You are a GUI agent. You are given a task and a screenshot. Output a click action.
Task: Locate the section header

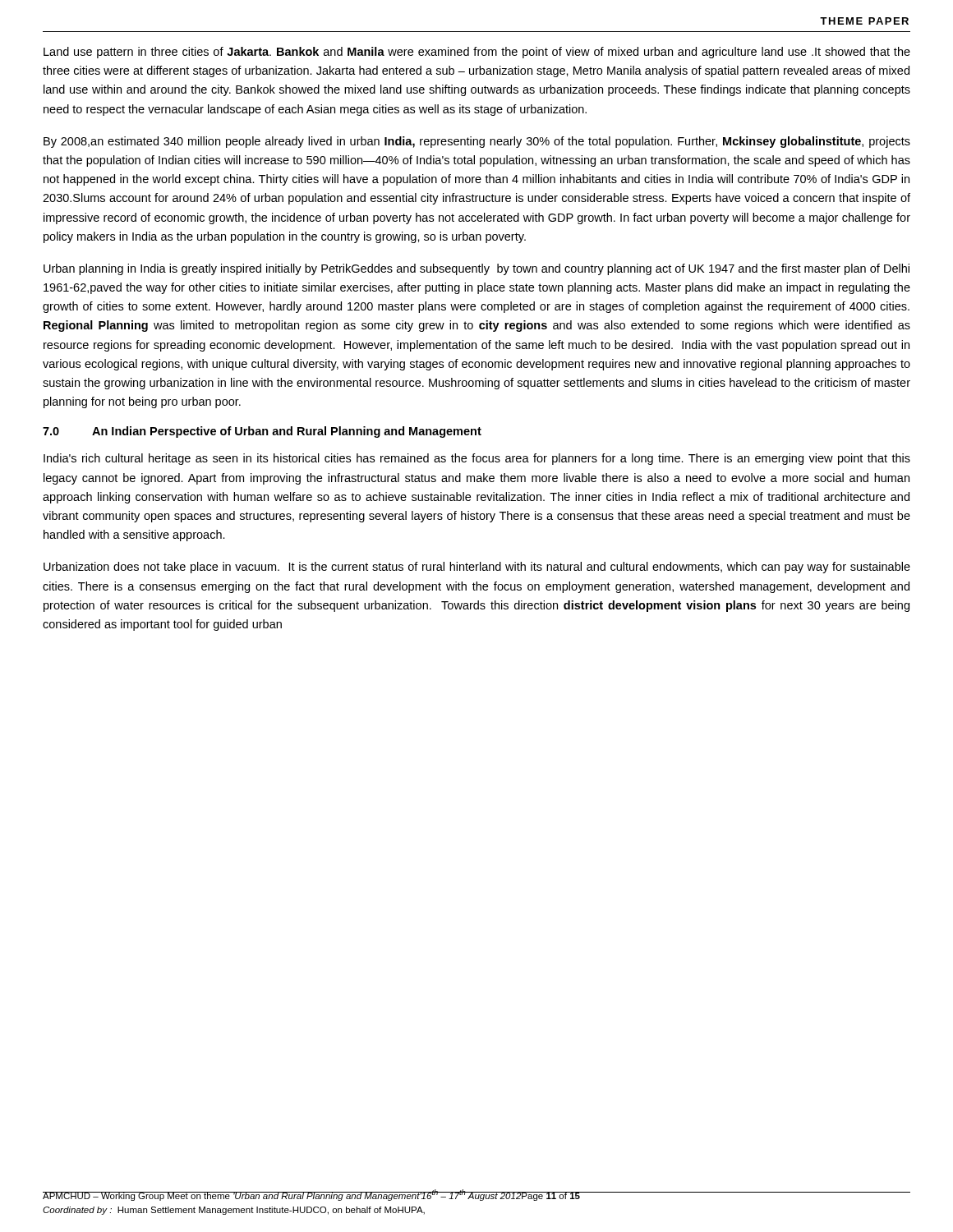(x=262, y=432)
